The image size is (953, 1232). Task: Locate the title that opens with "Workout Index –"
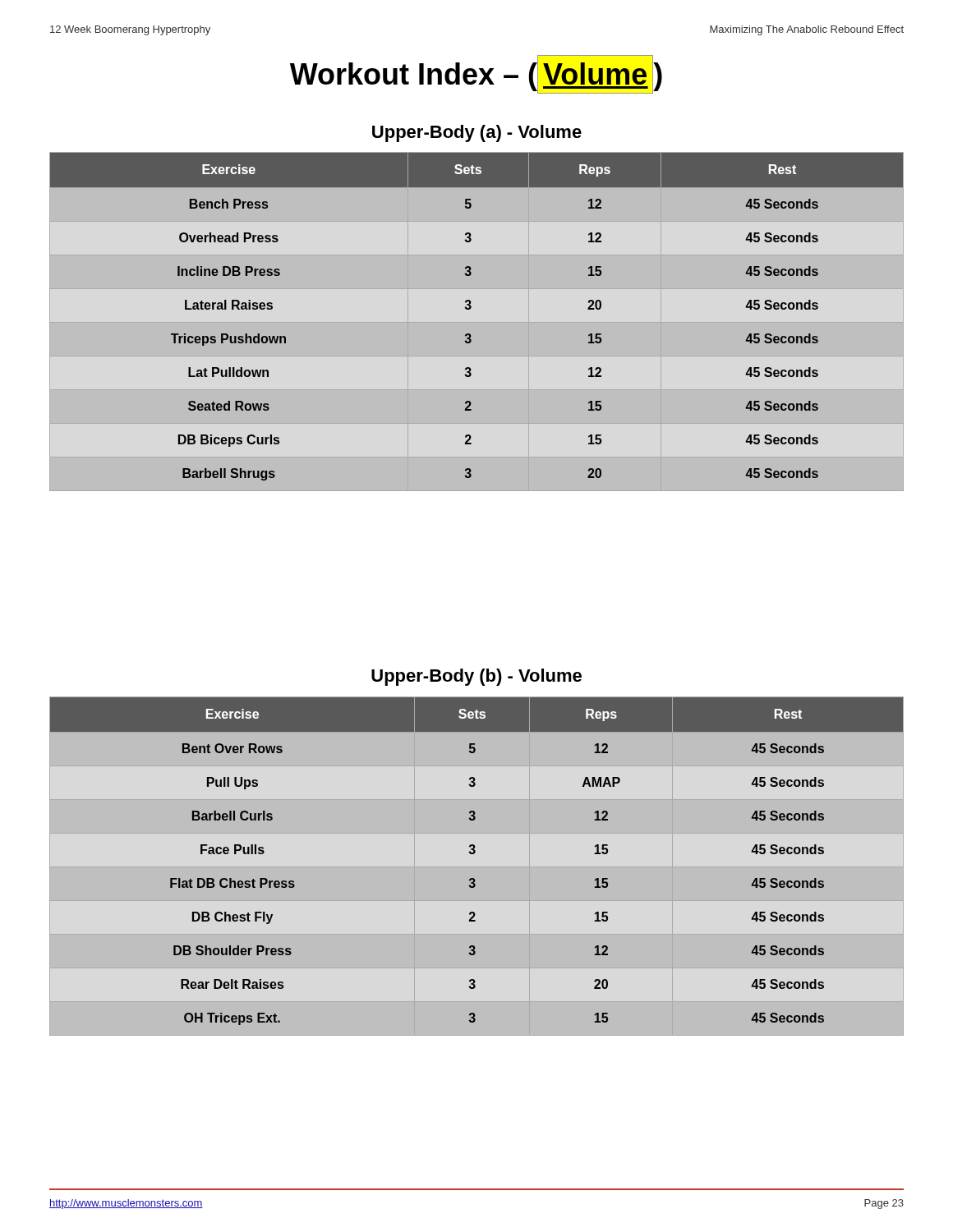point(476,75)
